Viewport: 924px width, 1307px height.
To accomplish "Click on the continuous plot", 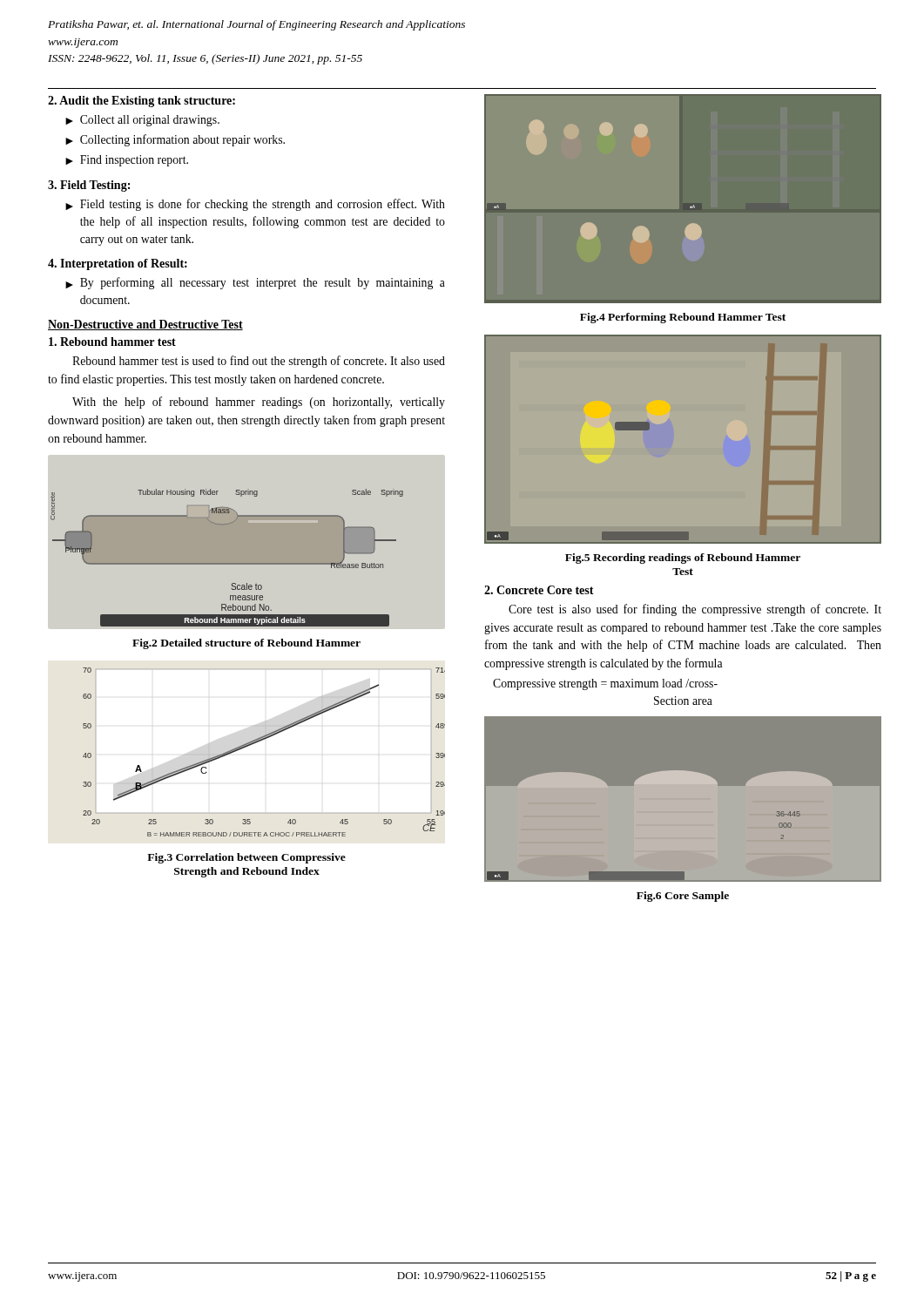I will click(246, 754).
